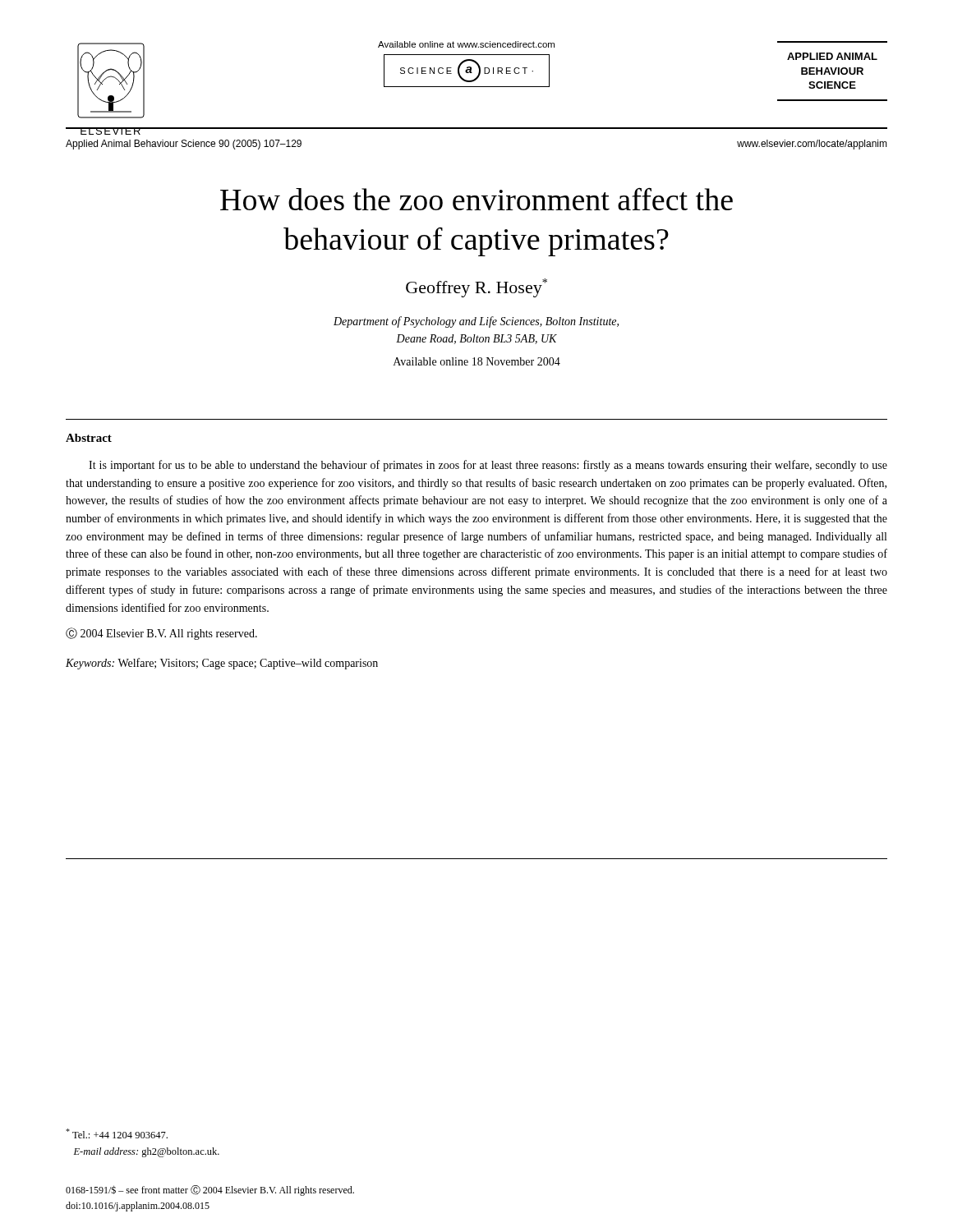Viewport: 953px width, 1232px height.
Task: Point to the block beginning "Department of Psychology and Life Sciences,"
Action: (x=476, y=330)
